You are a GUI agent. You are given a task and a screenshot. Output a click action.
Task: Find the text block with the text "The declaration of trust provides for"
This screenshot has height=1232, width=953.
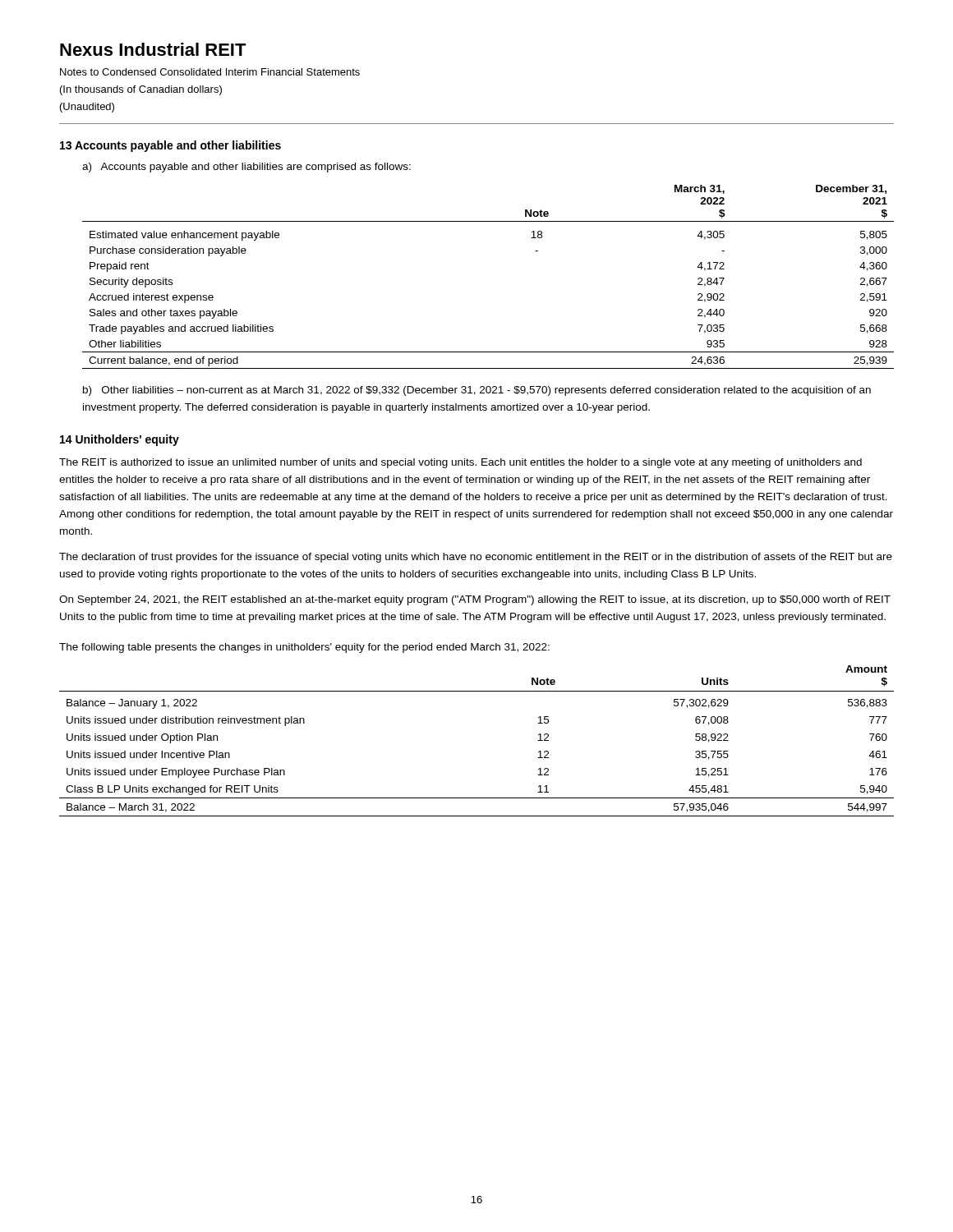(x=476, y=565)
